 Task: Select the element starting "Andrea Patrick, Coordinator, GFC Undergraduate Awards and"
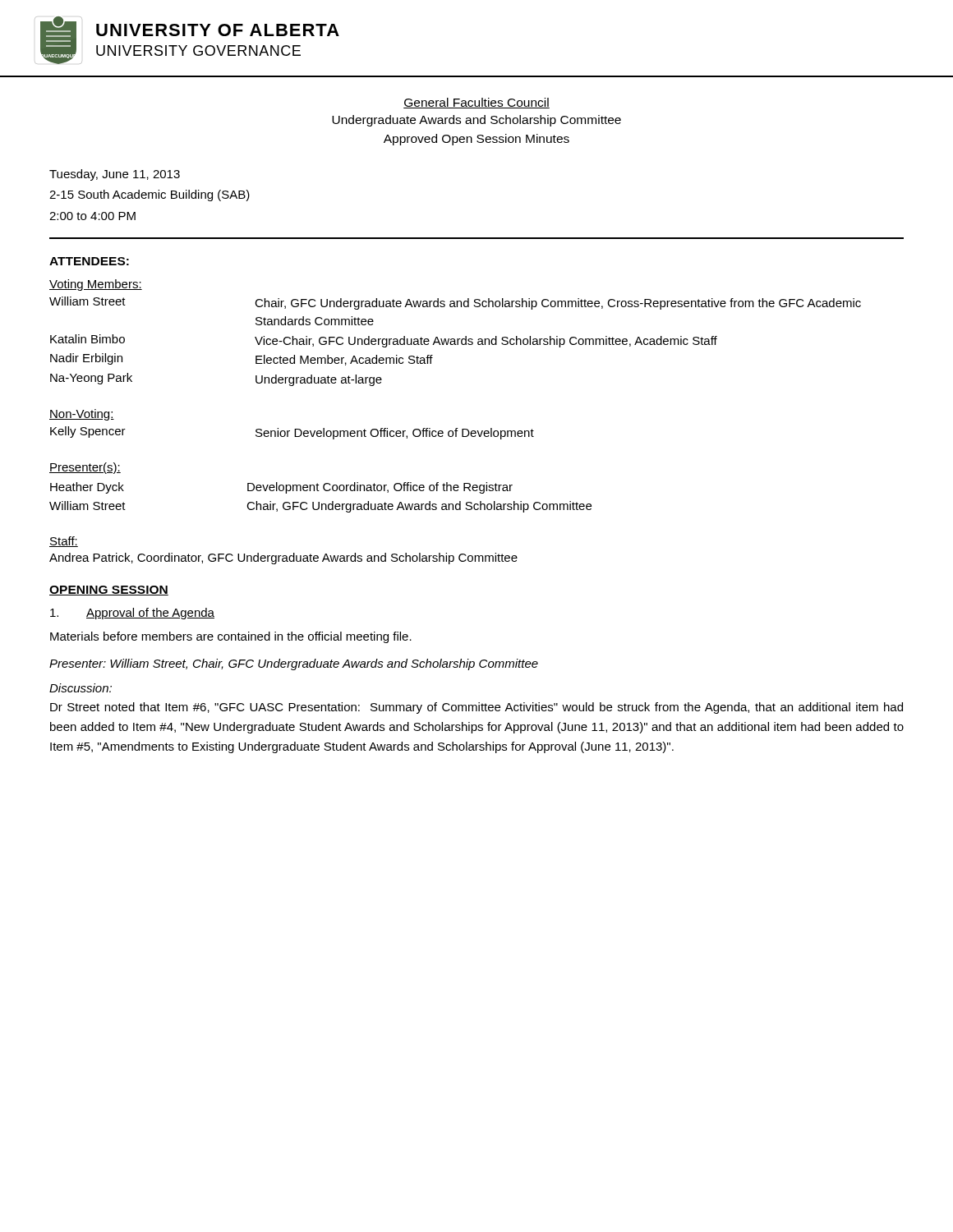(283, 557)
